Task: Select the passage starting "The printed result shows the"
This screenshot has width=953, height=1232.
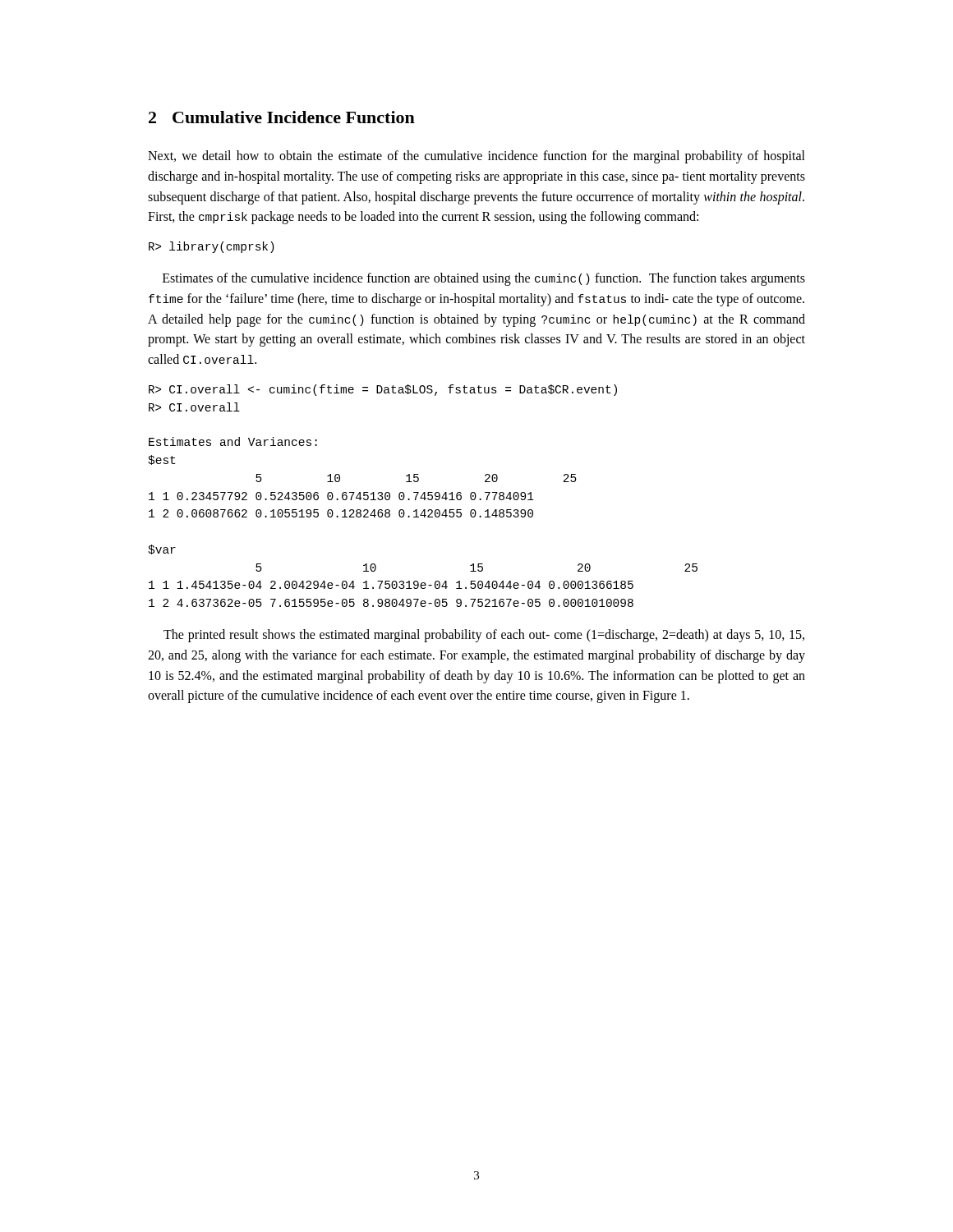Action: (476, 666)
